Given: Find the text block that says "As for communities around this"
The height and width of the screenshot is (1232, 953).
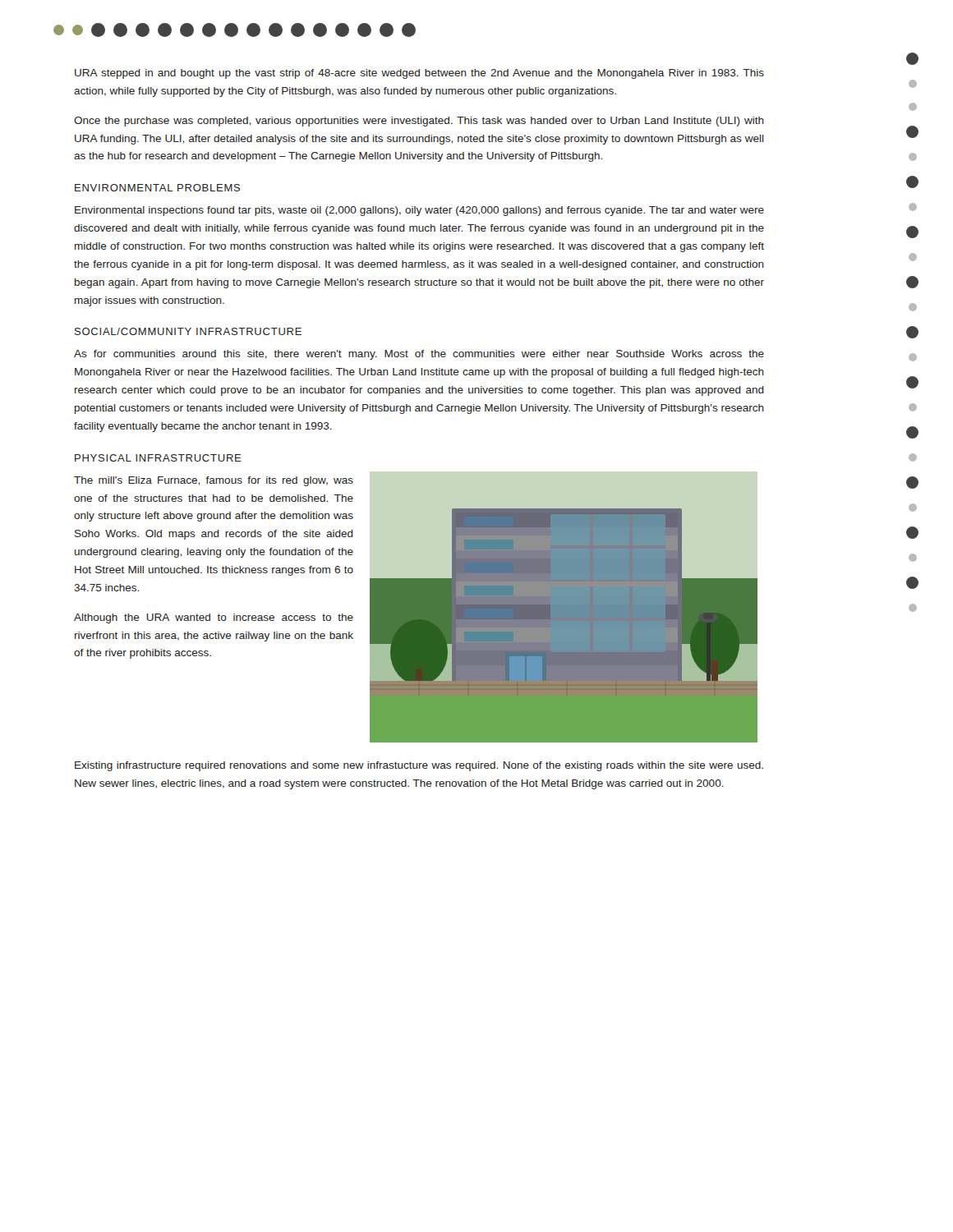Looking at the screenshot, I should [x=419, y=390].
